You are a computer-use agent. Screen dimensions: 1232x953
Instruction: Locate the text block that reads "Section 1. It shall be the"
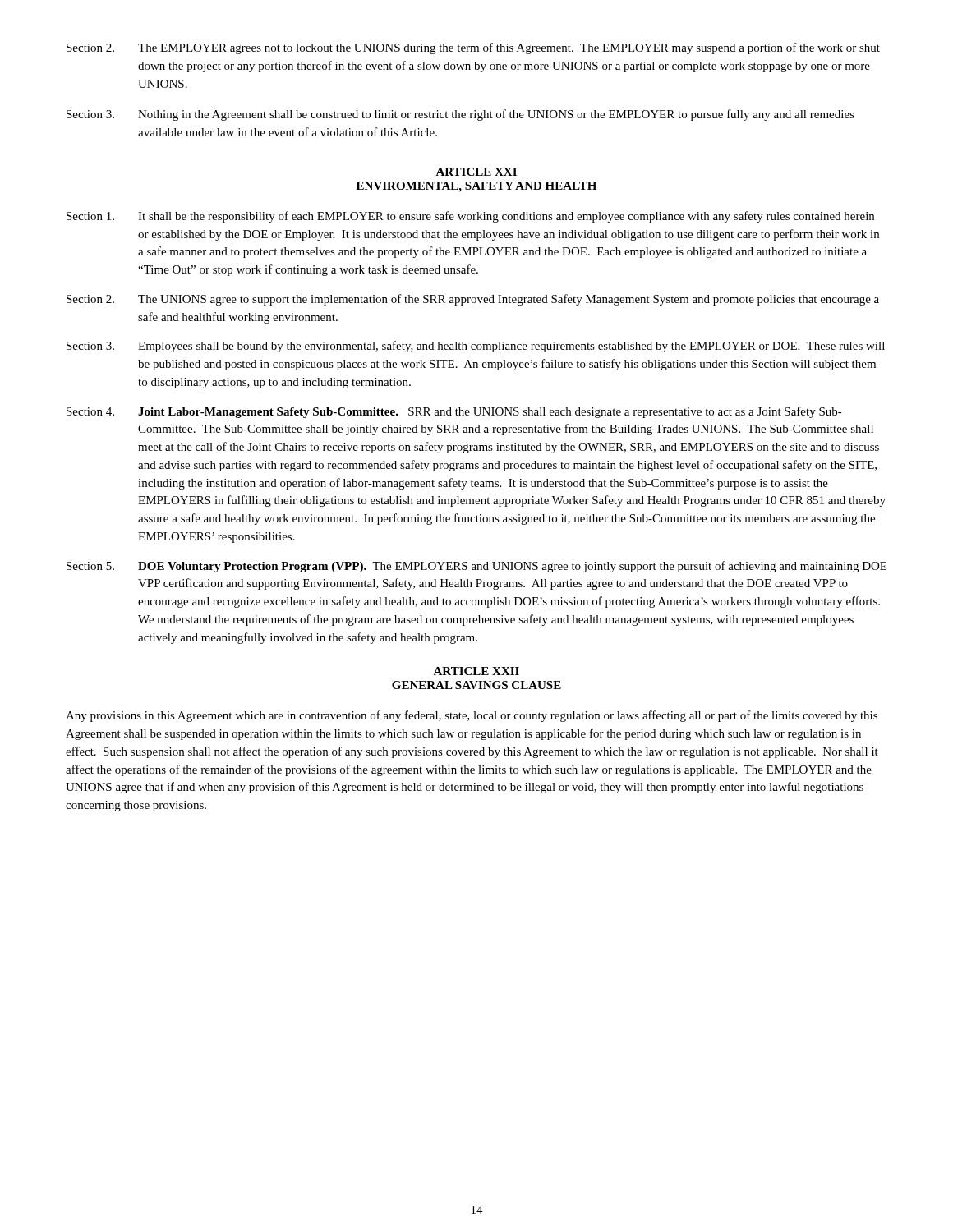[x=476, y=243]
